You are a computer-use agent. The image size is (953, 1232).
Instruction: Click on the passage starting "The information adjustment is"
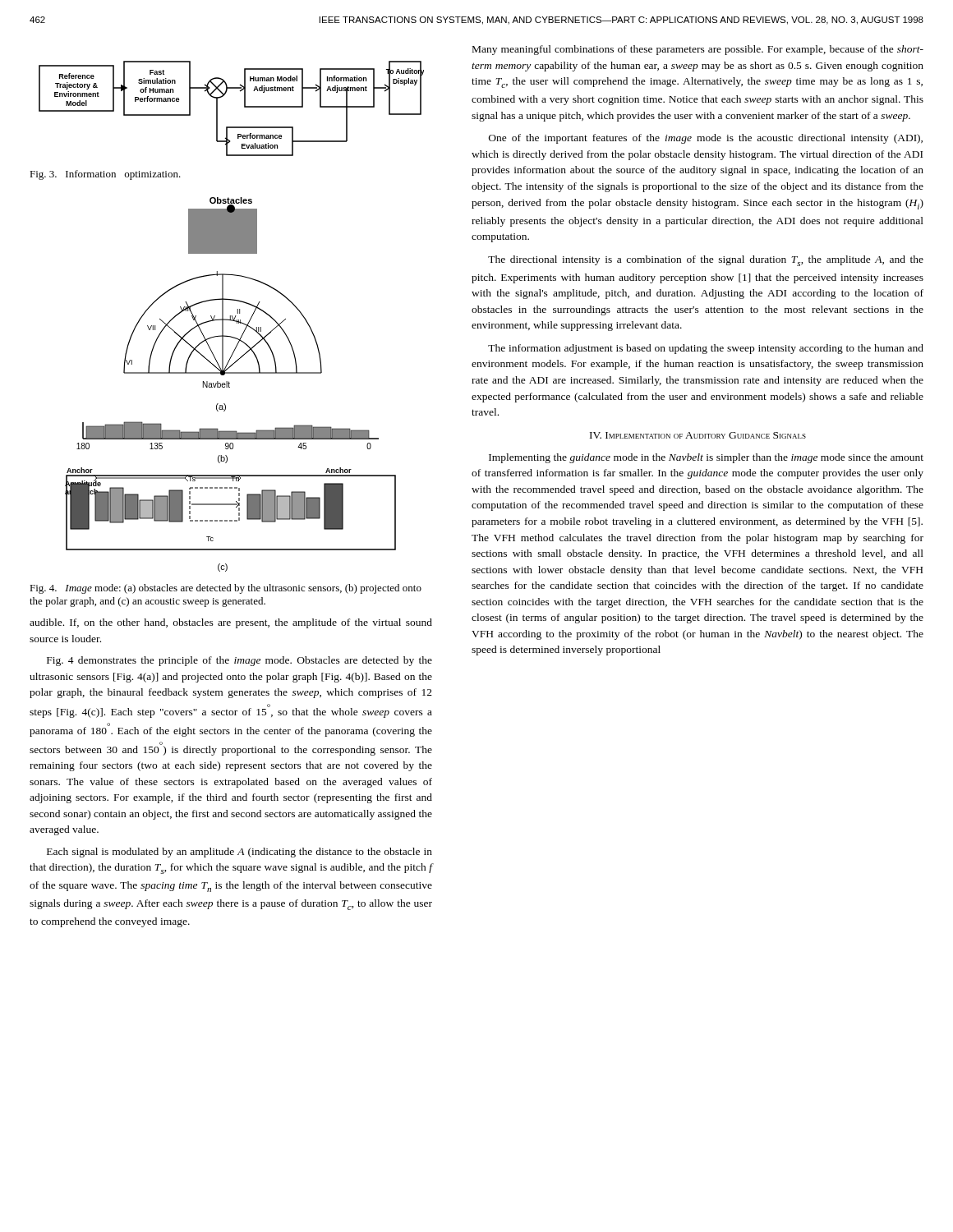coord(698,380)
